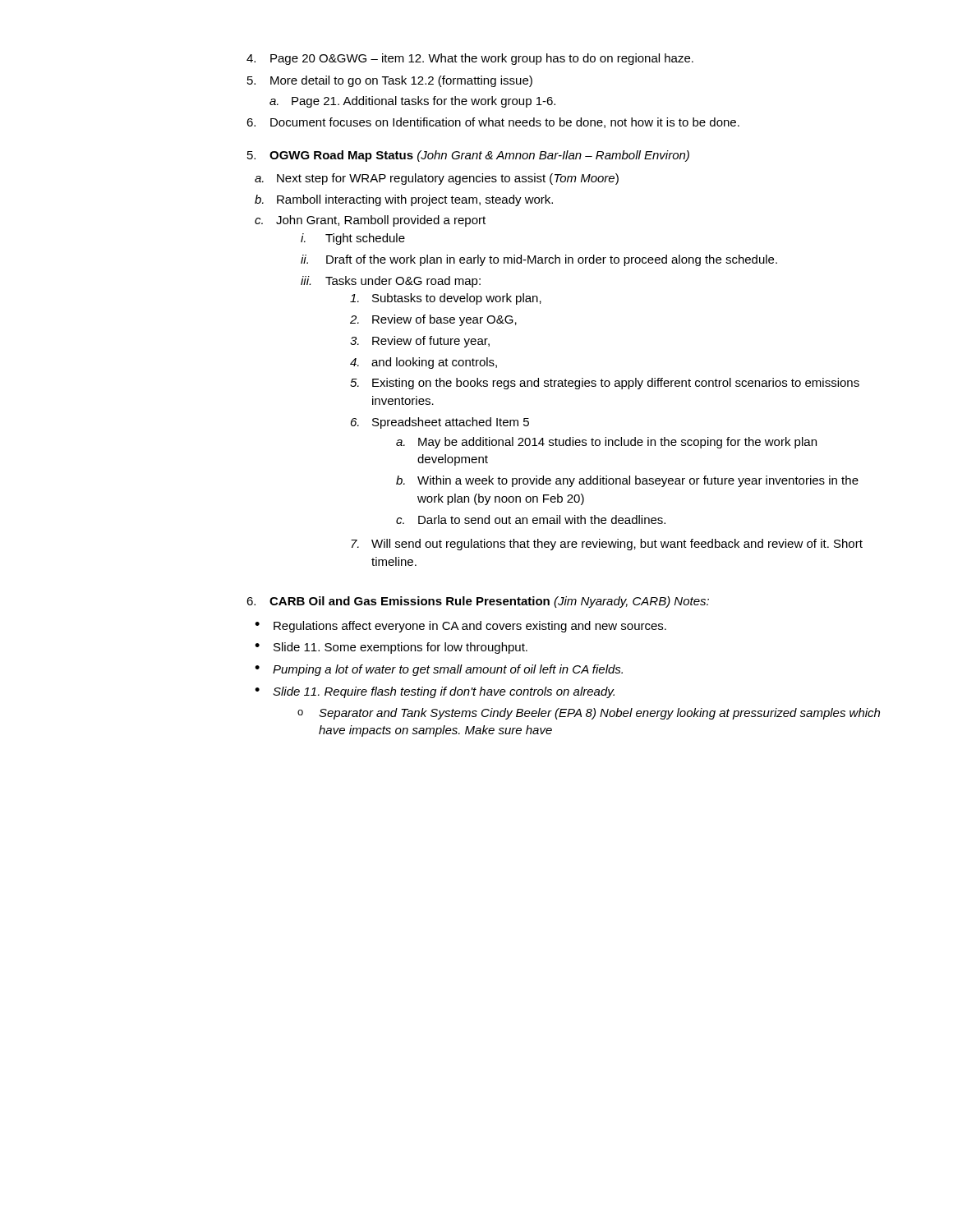Find the region starting "2. Review of"
Screen dimensions: 1232x953
433,320
